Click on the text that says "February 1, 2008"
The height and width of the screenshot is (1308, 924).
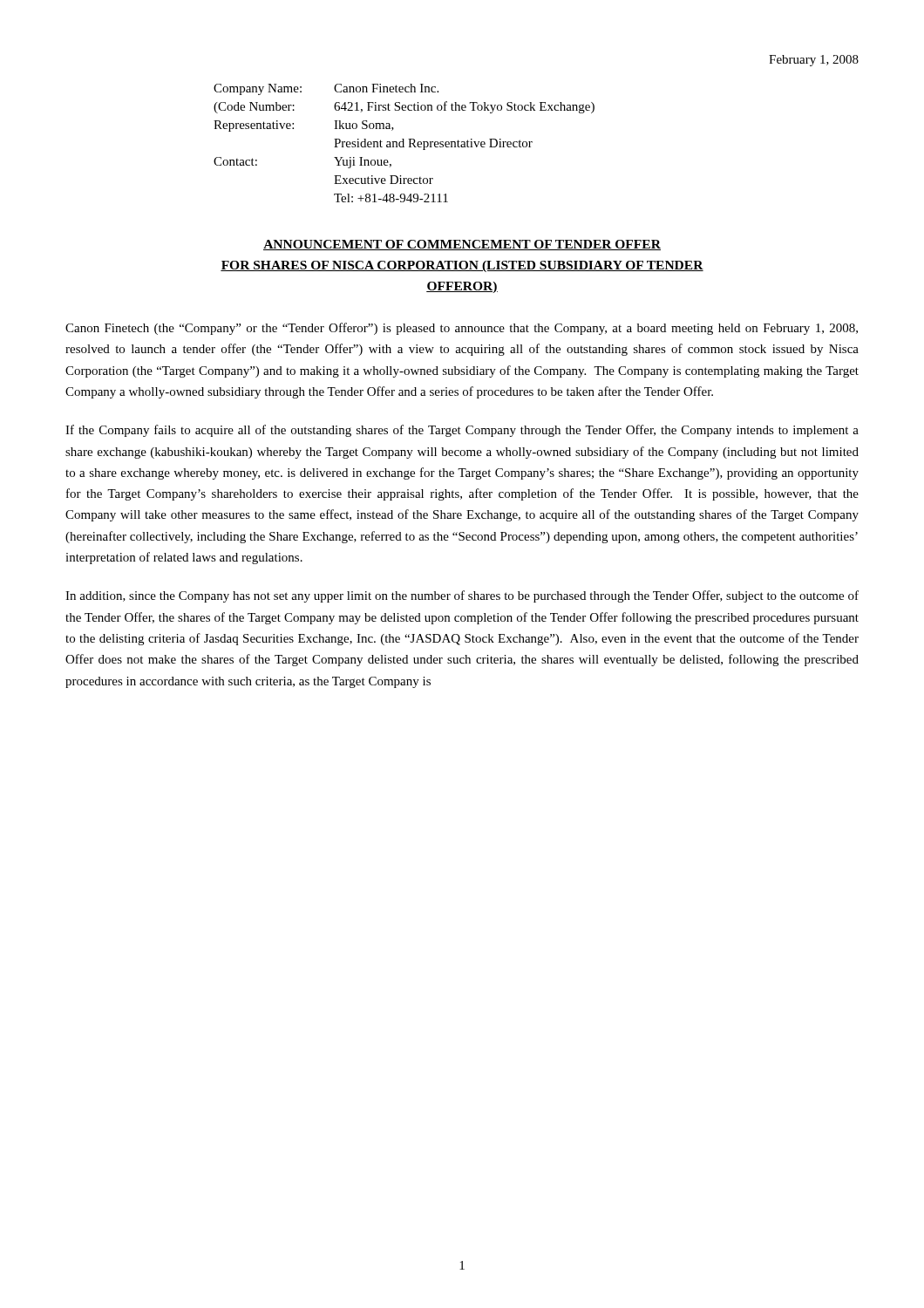tap(814, 59)
